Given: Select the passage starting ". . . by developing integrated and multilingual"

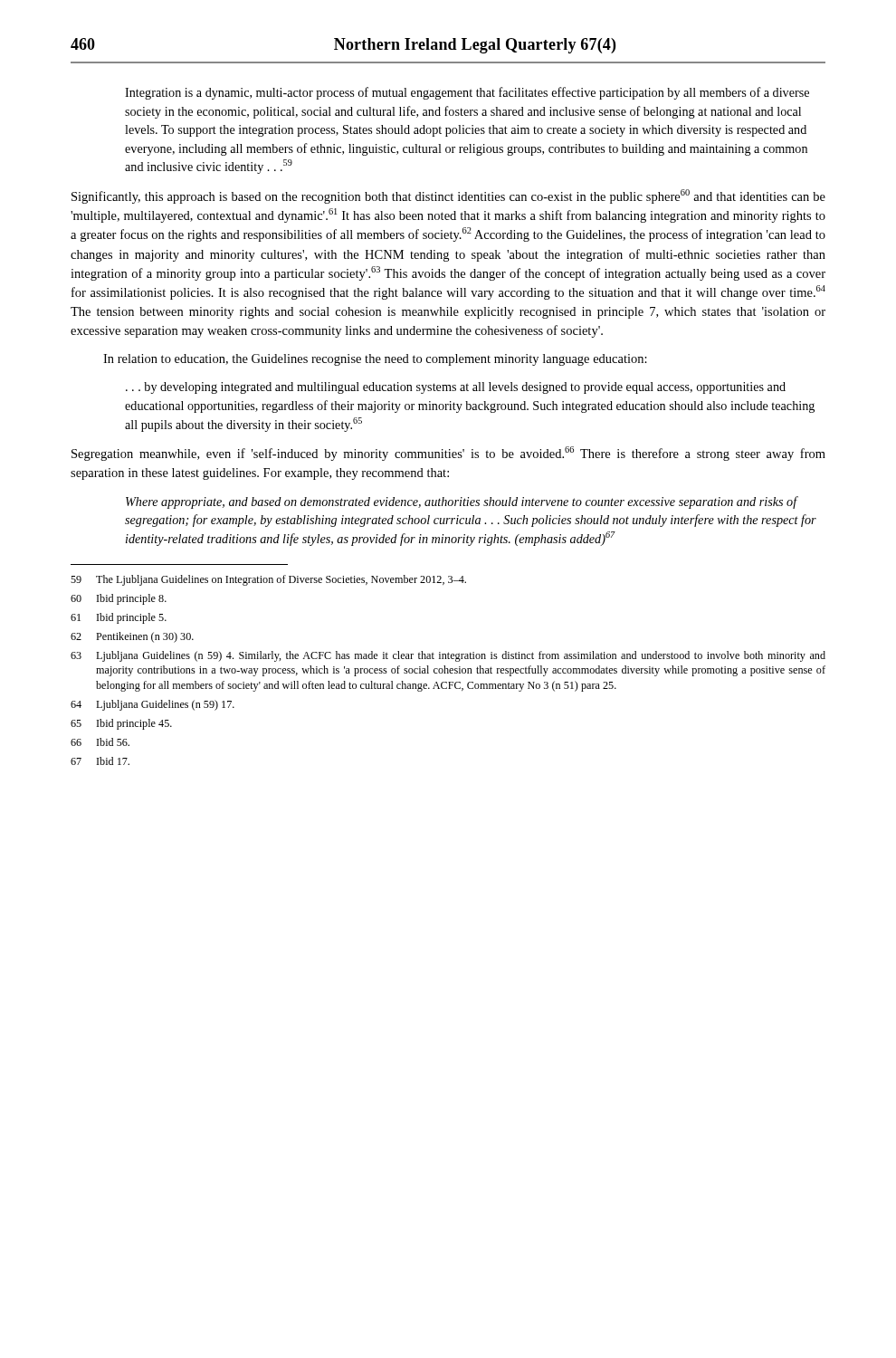Looking at the screenshot, I should click(470, 406).
